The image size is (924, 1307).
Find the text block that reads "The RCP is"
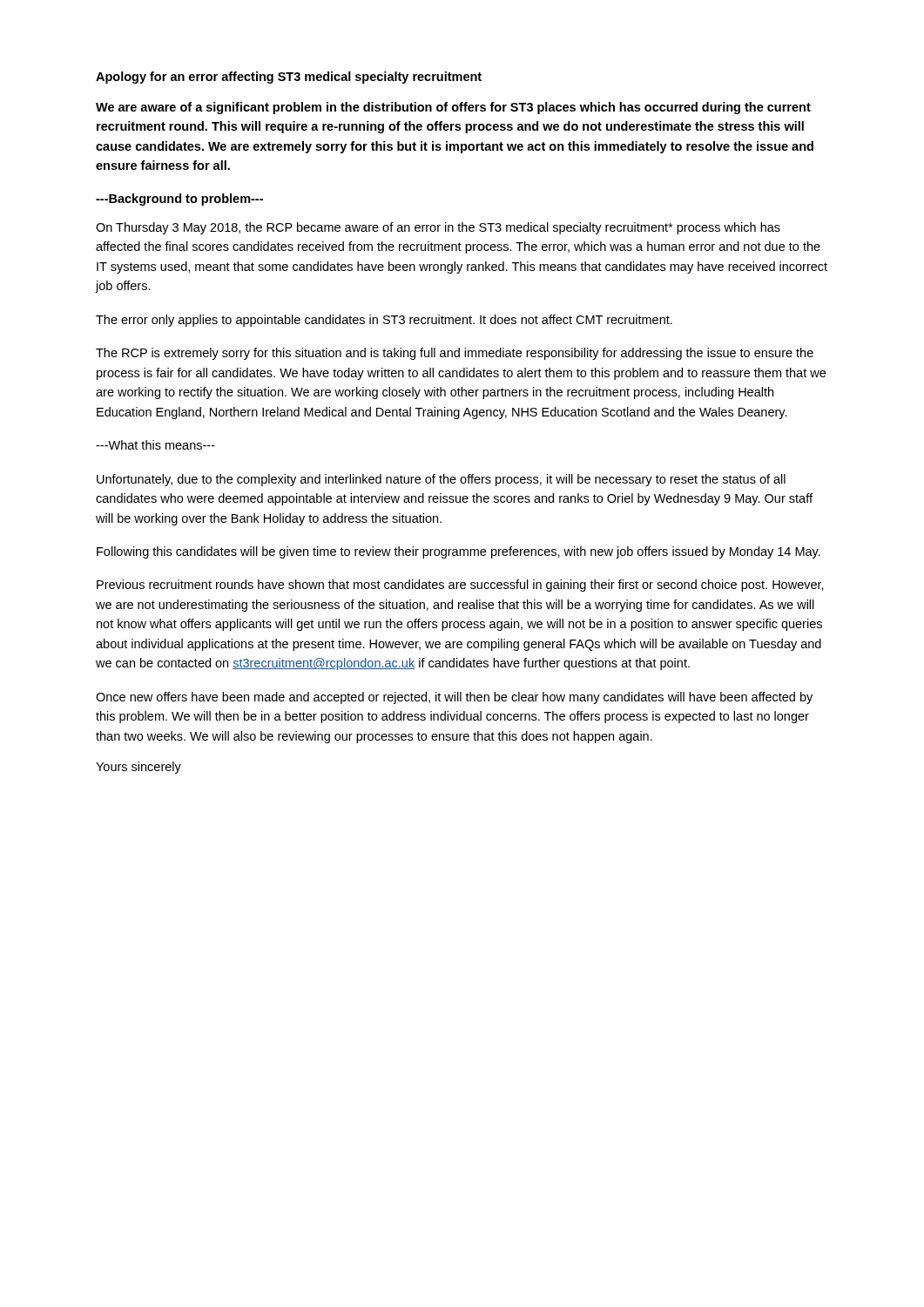coord(461,382)
